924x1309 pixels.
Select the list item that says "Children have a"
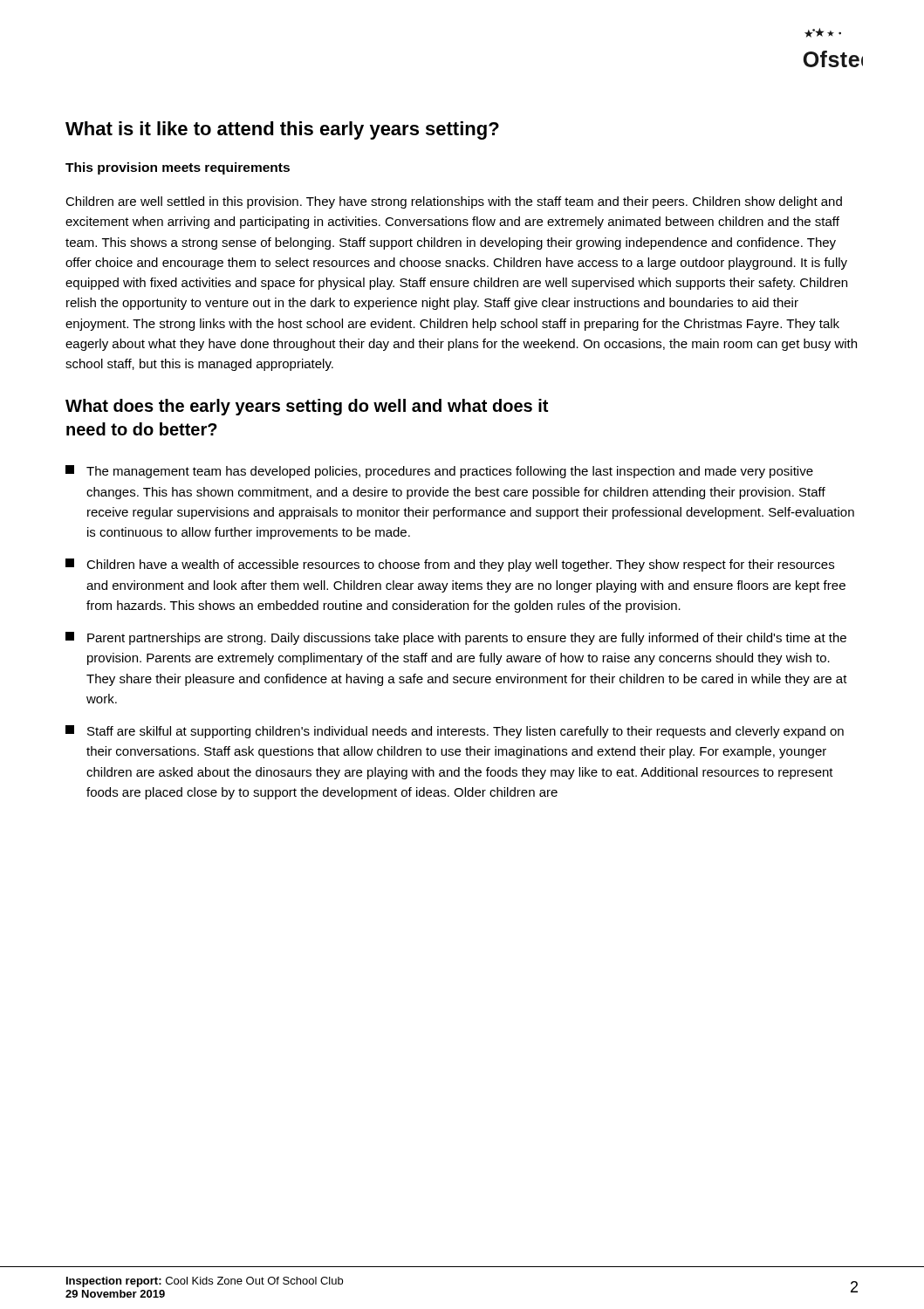coord(462,585)
